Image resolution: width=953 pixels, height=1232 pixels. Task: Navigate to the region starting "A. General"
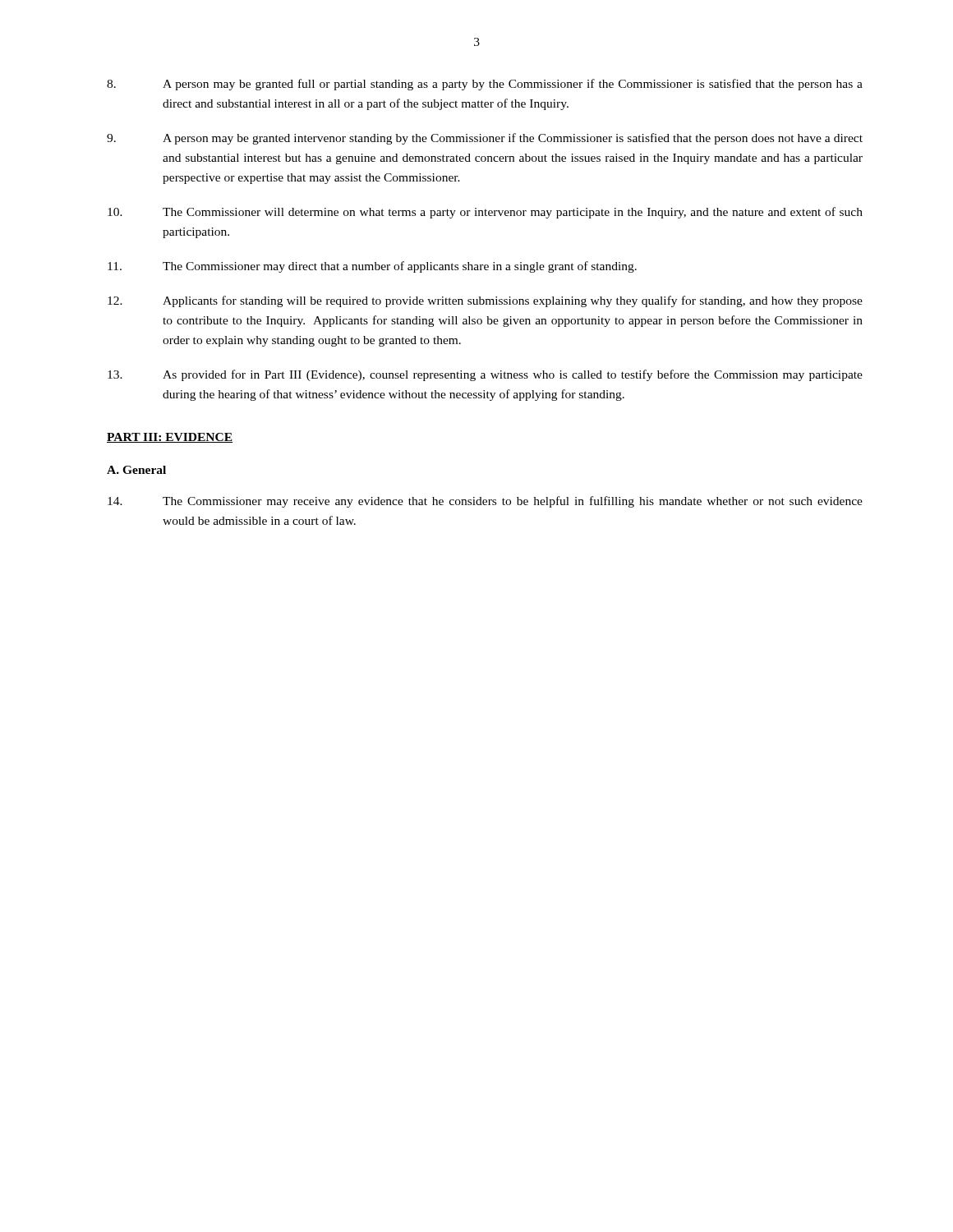(x=137, y=470)
